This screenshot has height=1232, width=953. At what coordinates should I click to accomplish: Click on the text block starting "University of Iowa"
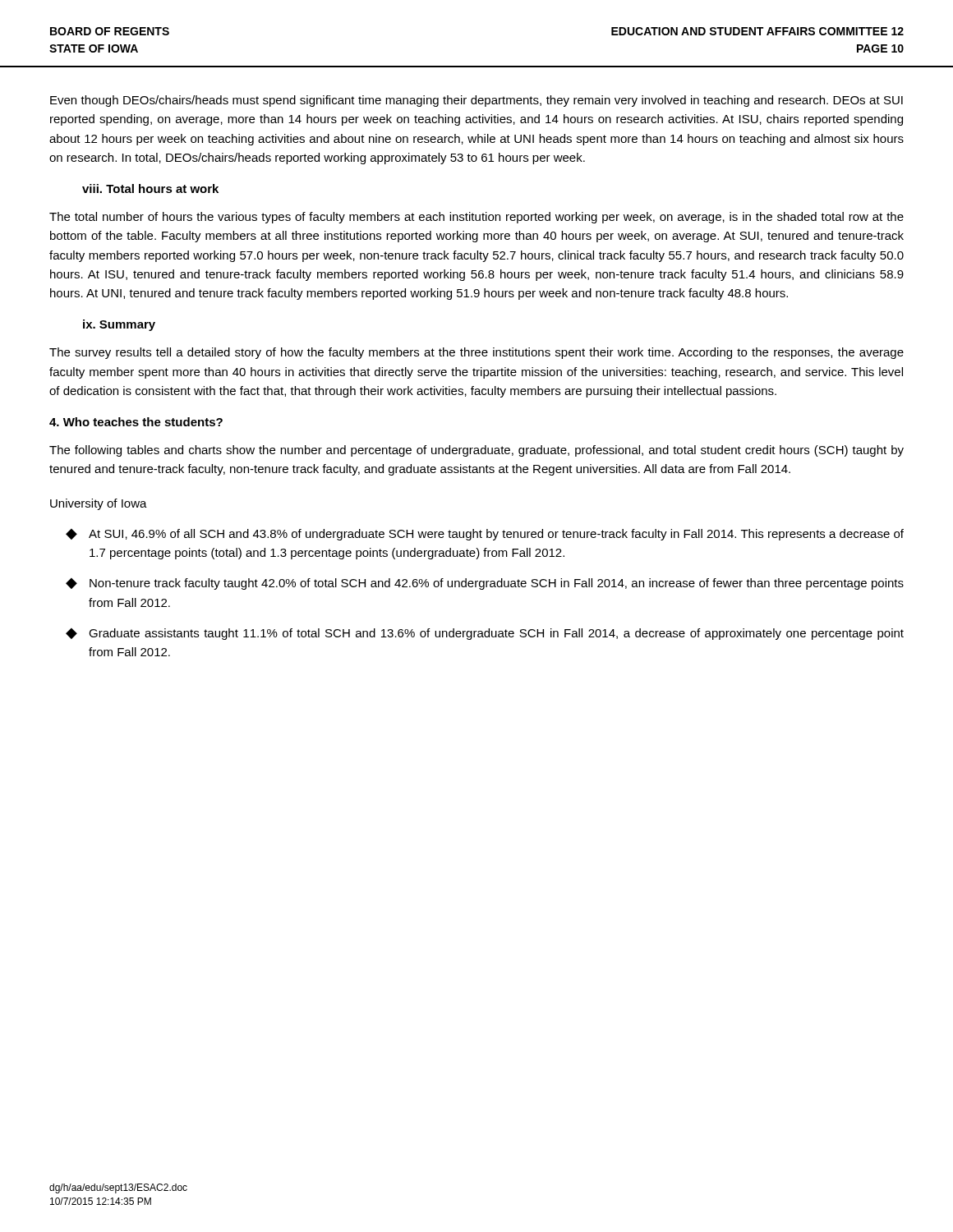(98, 503)
